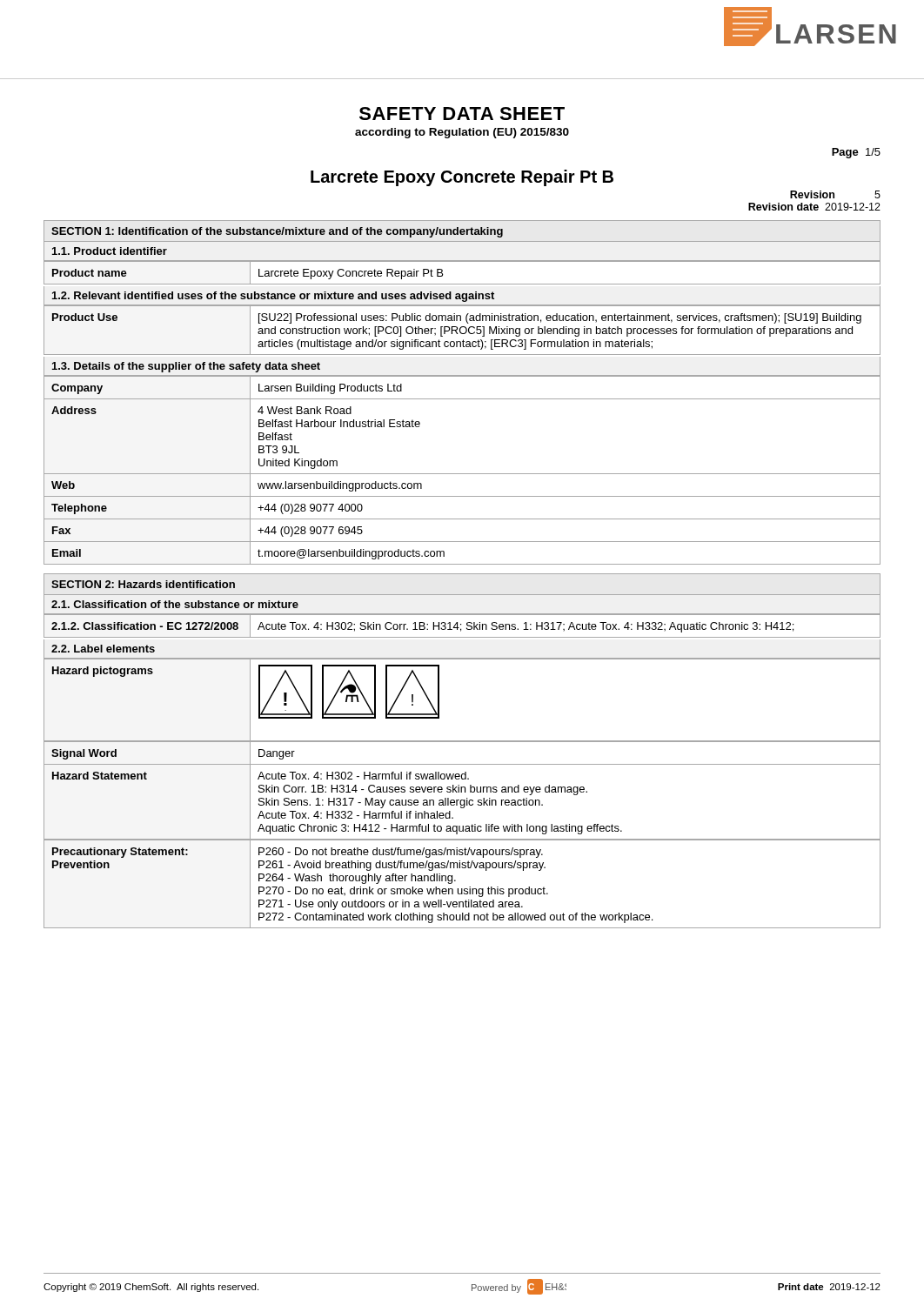Screen dimensions: 1305x924
Task: Locate the title that opens with "SAFETY DATA SHEET according"
Action: tap(462, 121)
